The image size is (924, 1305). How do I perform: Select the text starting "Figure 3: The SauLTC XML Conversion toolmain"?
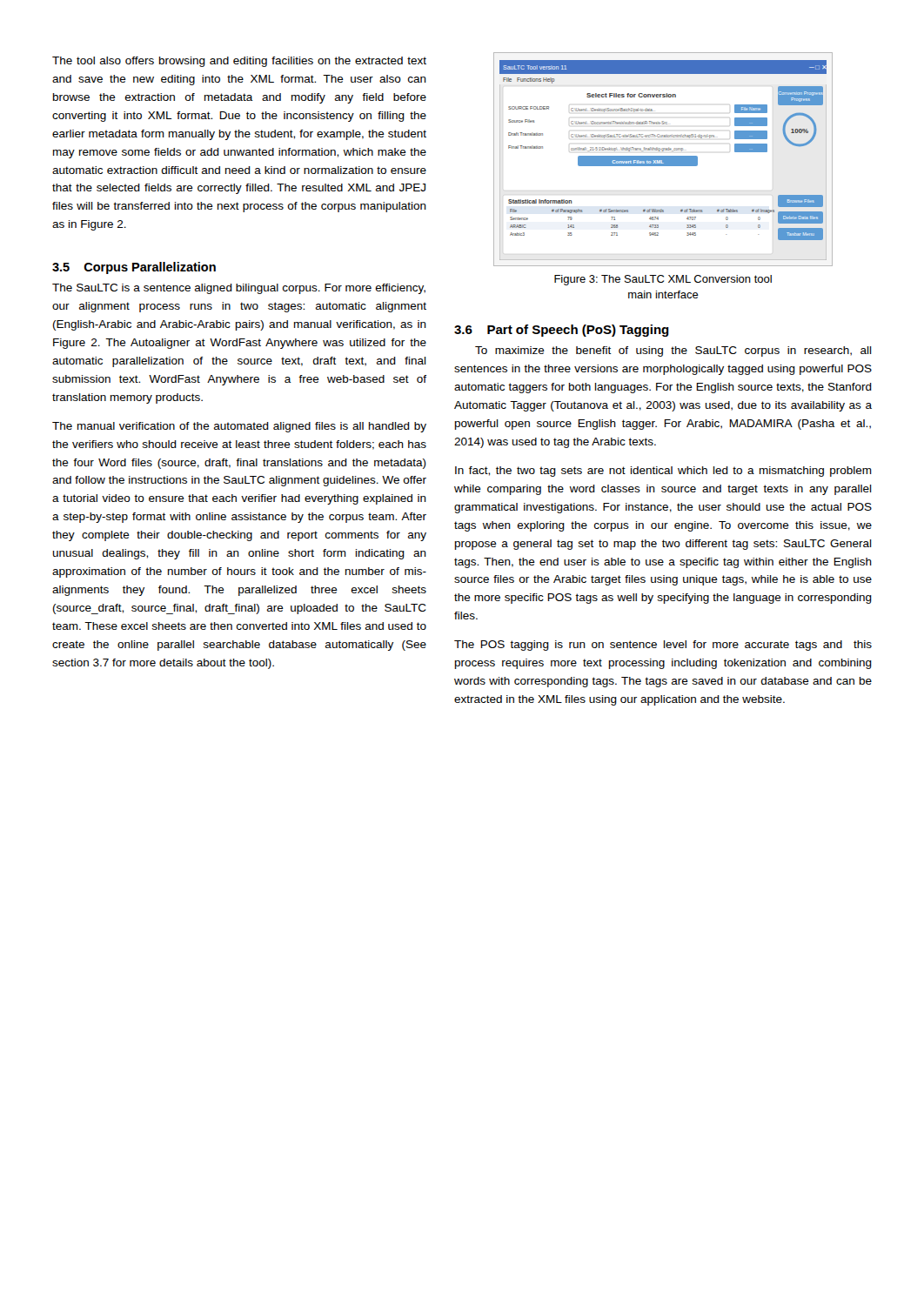click(x=663, y=287)
